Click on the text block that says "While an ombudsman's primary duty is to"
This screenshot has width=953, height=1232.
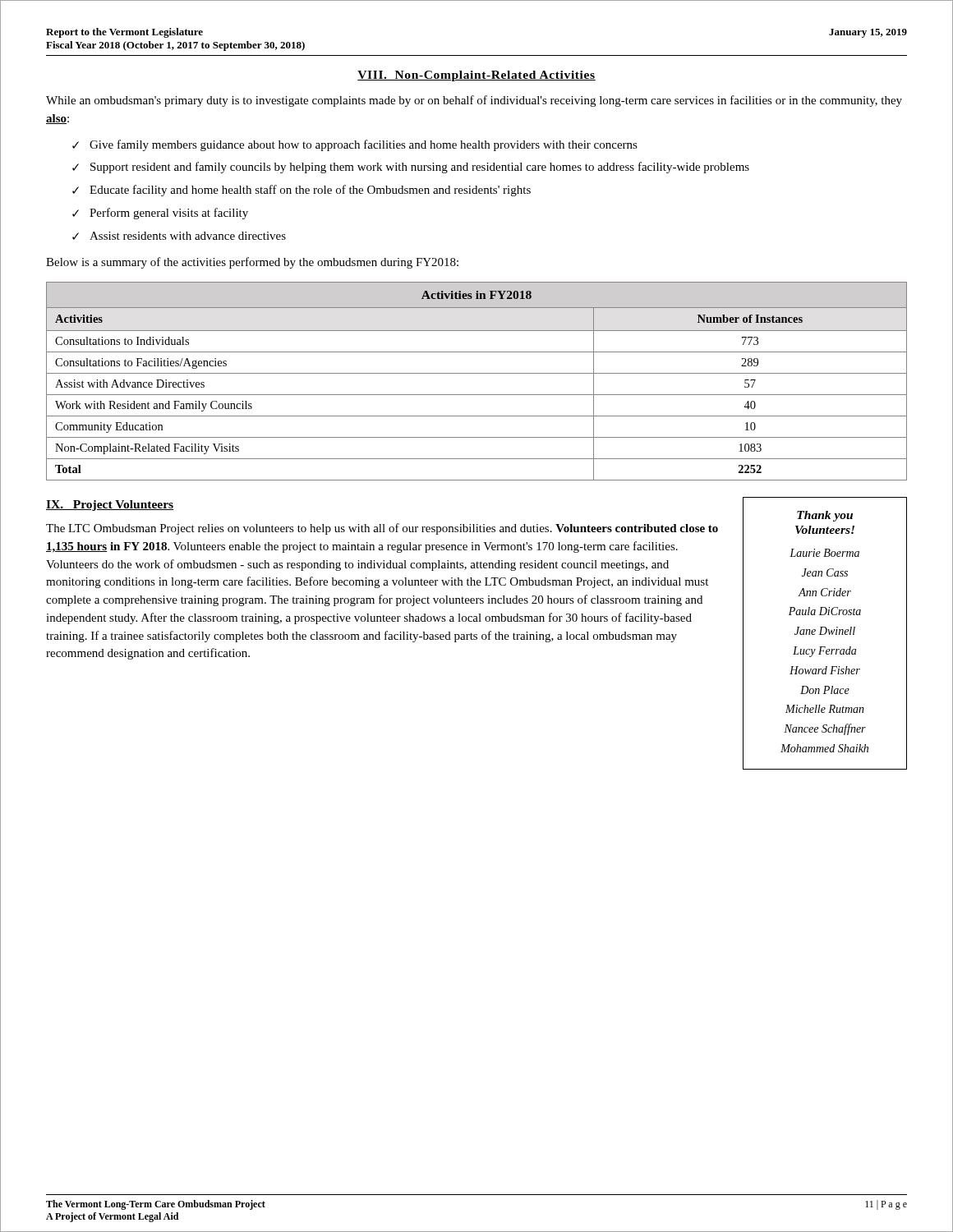474,109
